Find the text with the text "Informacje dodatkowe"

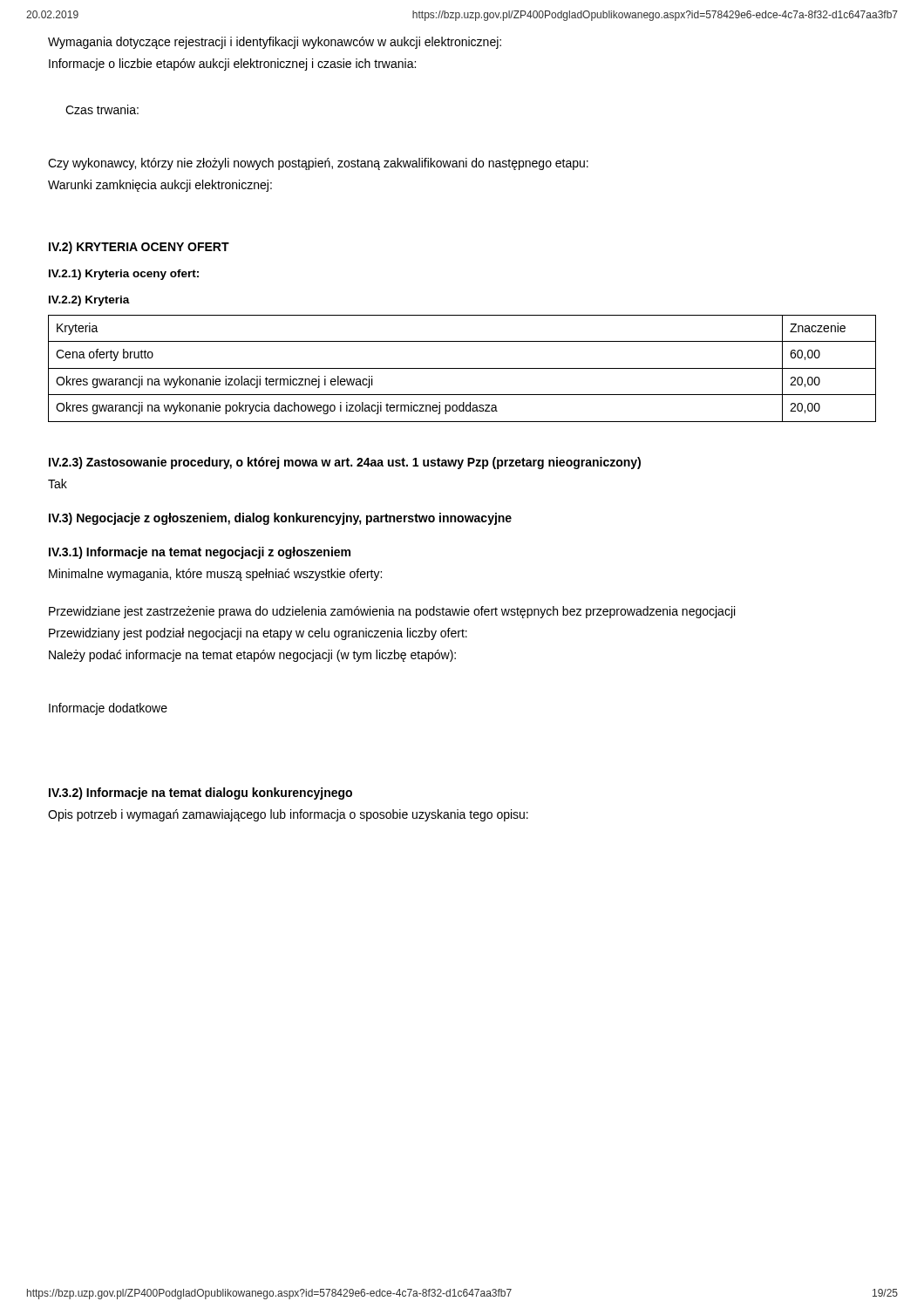(108, 708)
